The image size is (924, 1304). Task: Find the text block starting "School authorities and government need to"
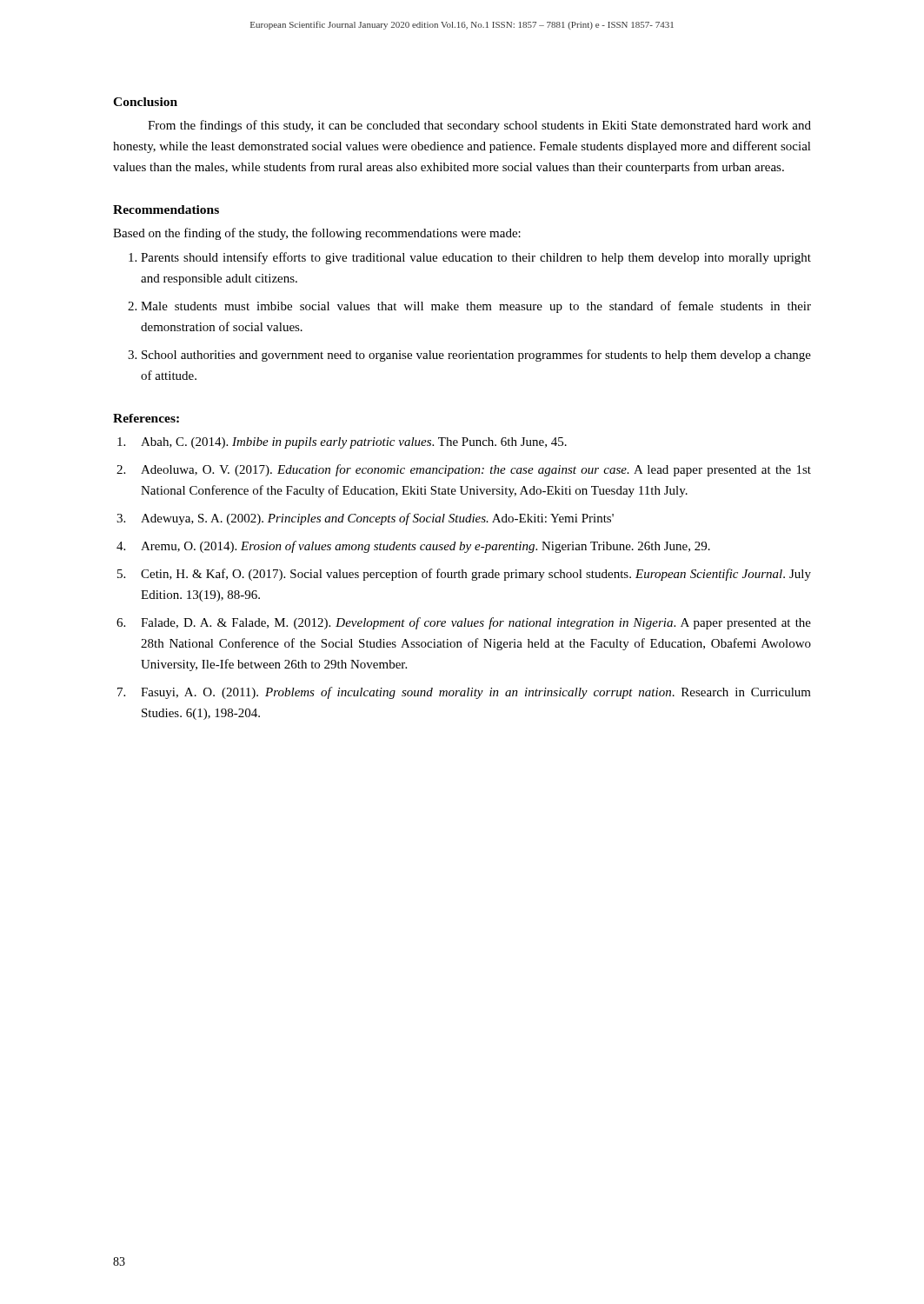[x=476, y=365]
